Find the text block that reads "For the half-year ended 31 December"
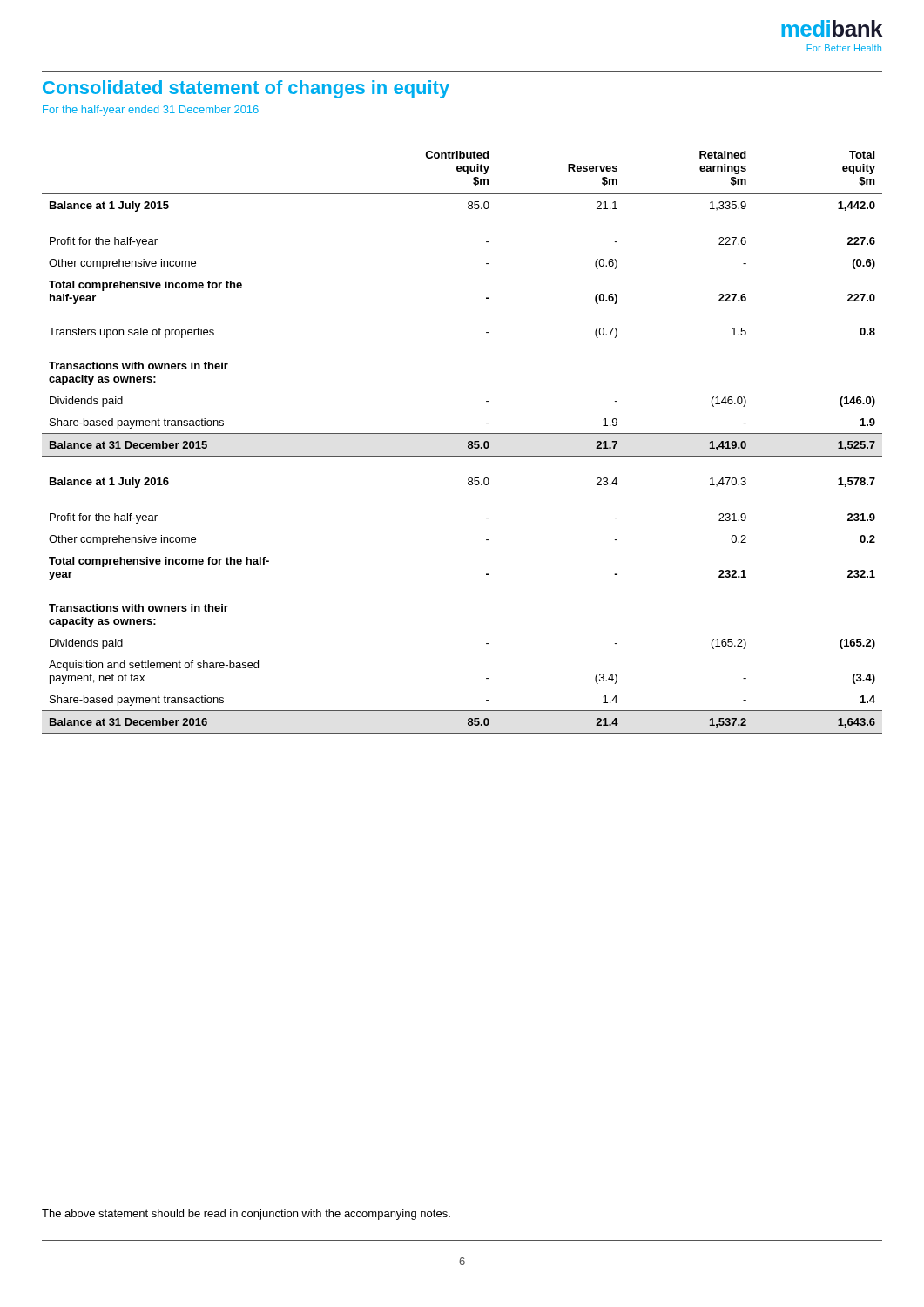This screenshot has height=1307, width=924. coord(151,111)
